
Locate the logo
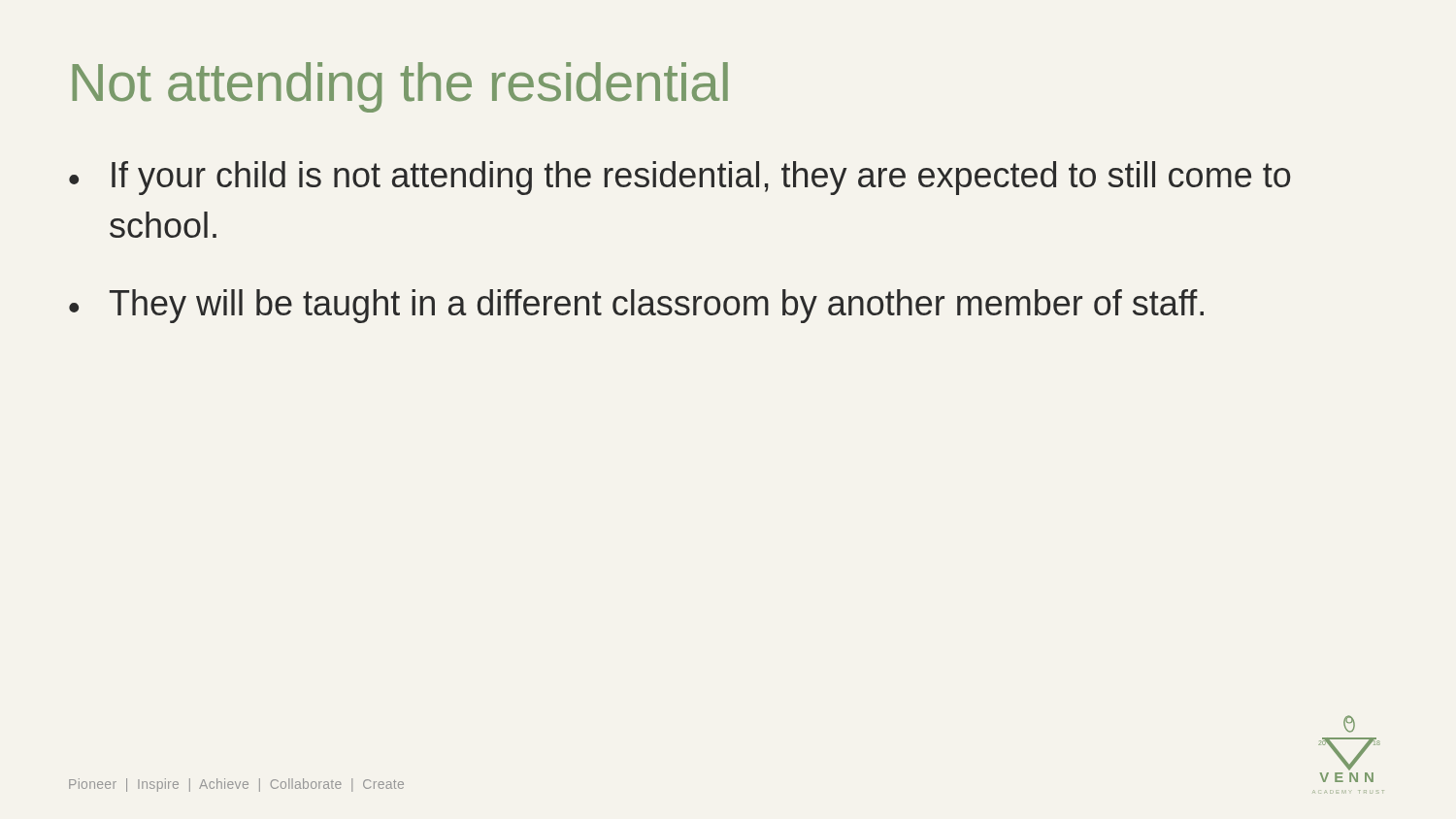pyautogui.click(x=1349, y=758)
